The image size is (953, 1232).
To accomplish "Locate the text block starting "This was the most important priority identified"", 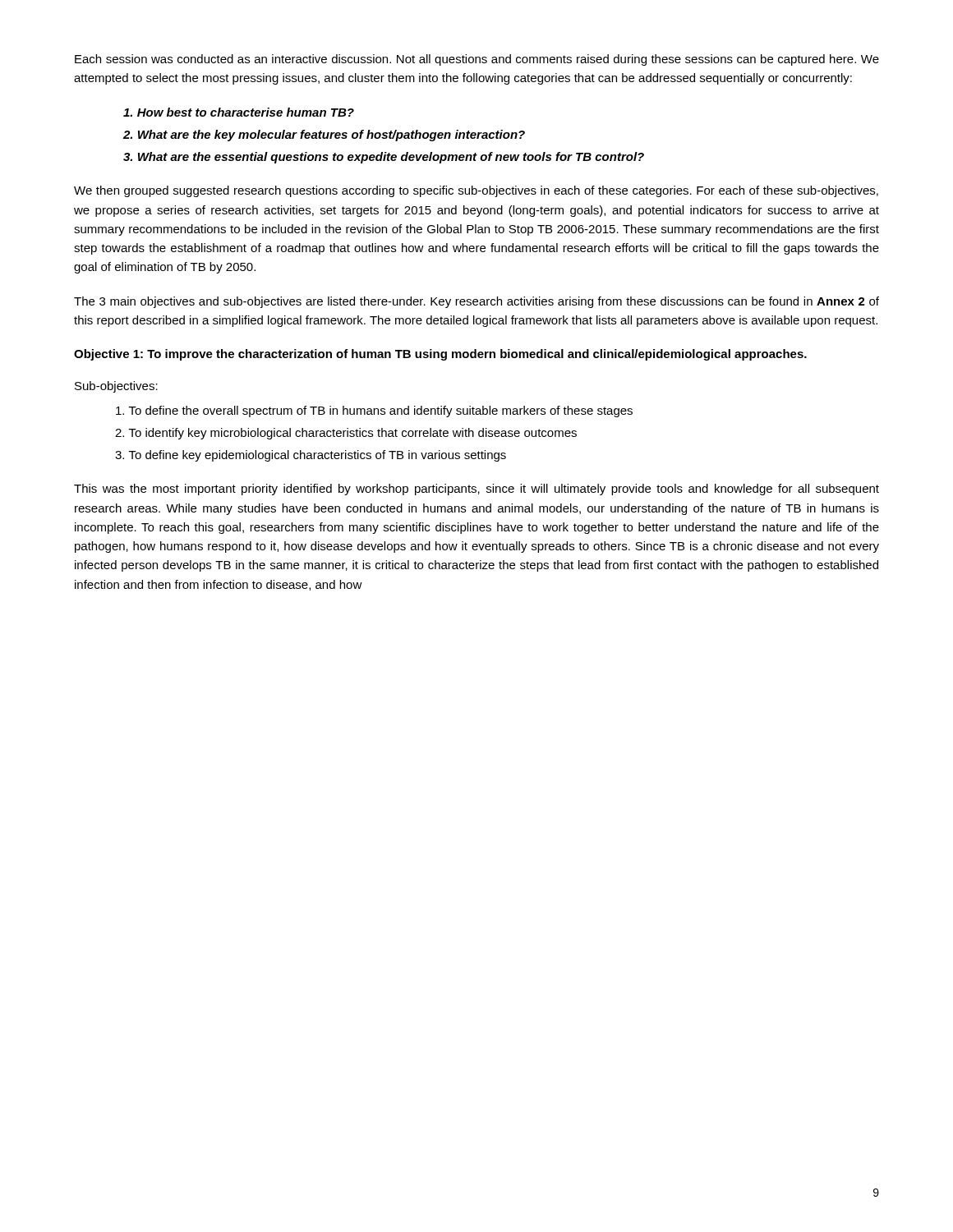I will pyautogui.click(x=476, y=536).
